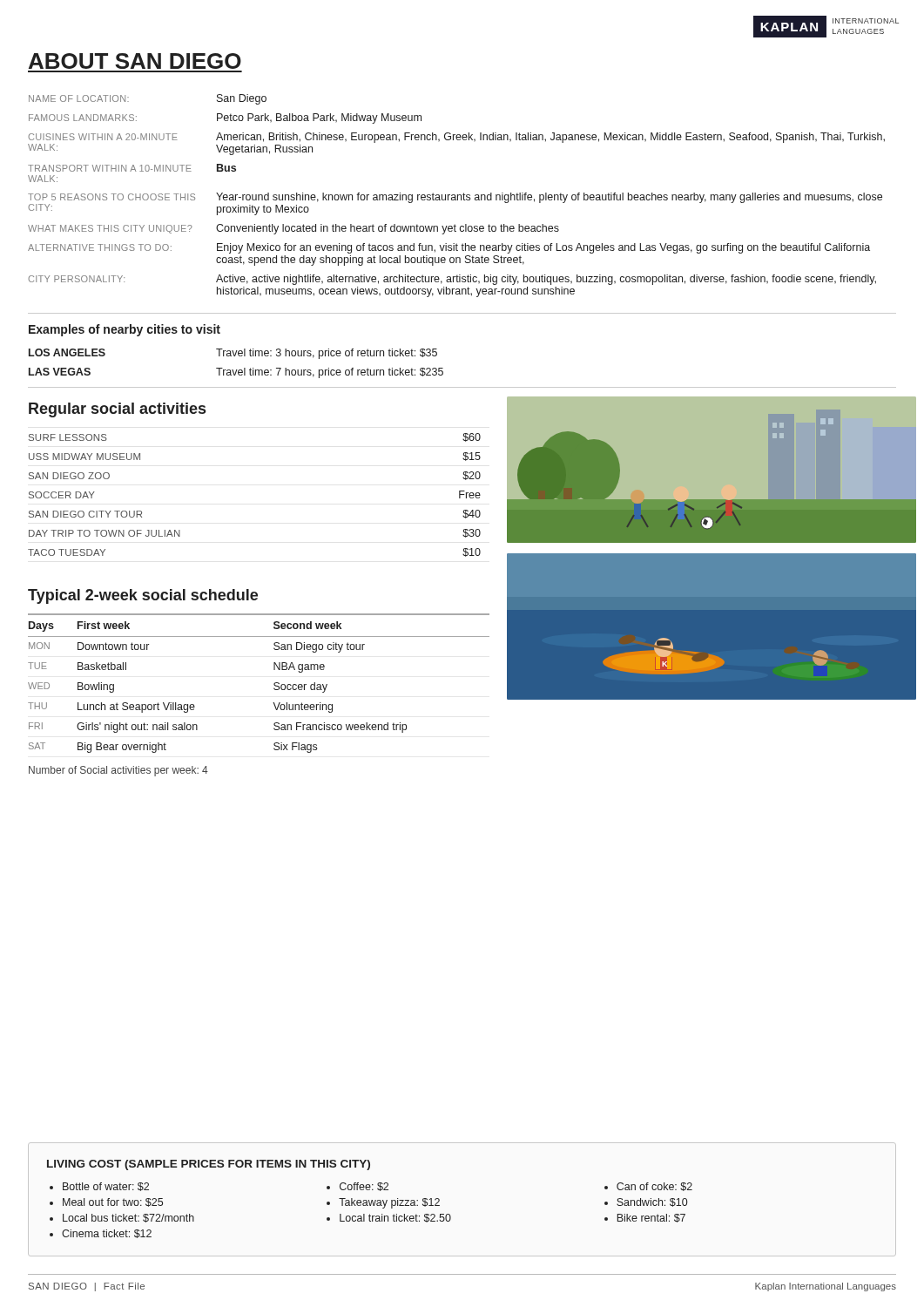This screenshot has width=924, height=1307.
Task: Locate the text "Bottle of water: $2"
Action: [x=106, y=1187]
